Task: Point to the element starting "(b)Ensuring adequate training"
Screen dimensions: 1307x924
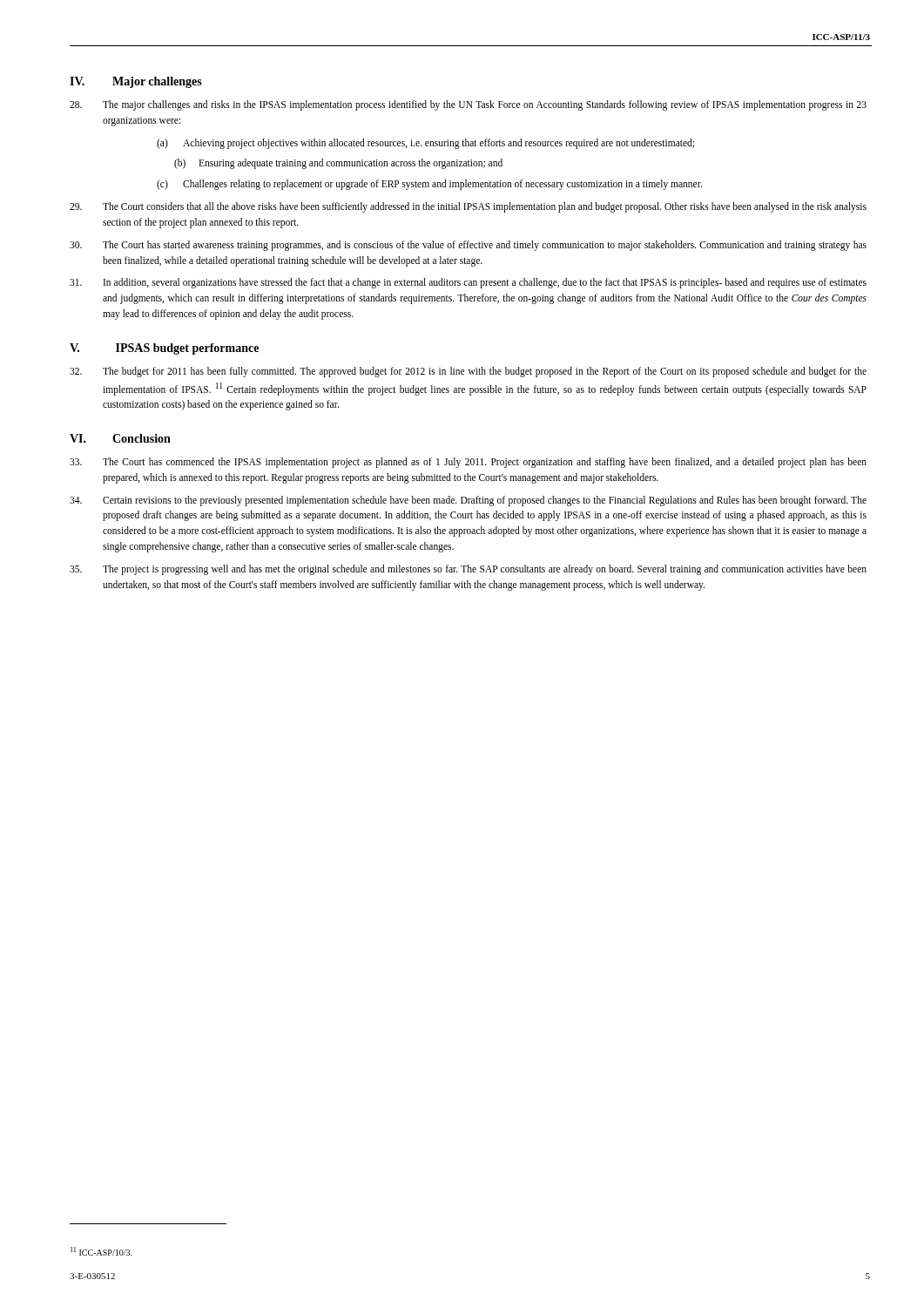Action: [338, 164]
